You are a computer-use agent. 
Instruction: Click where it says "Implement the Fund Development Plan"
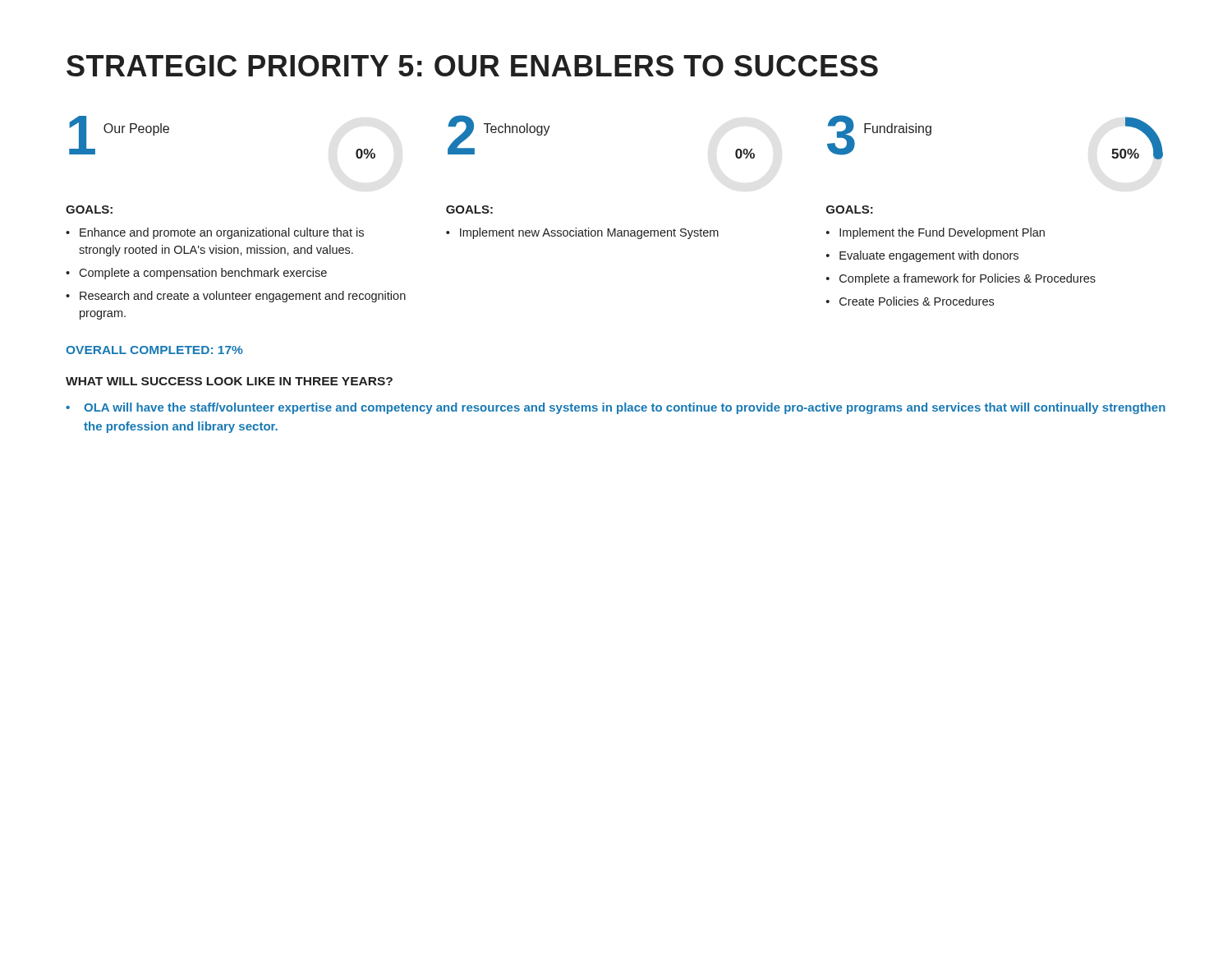(996, 233)
